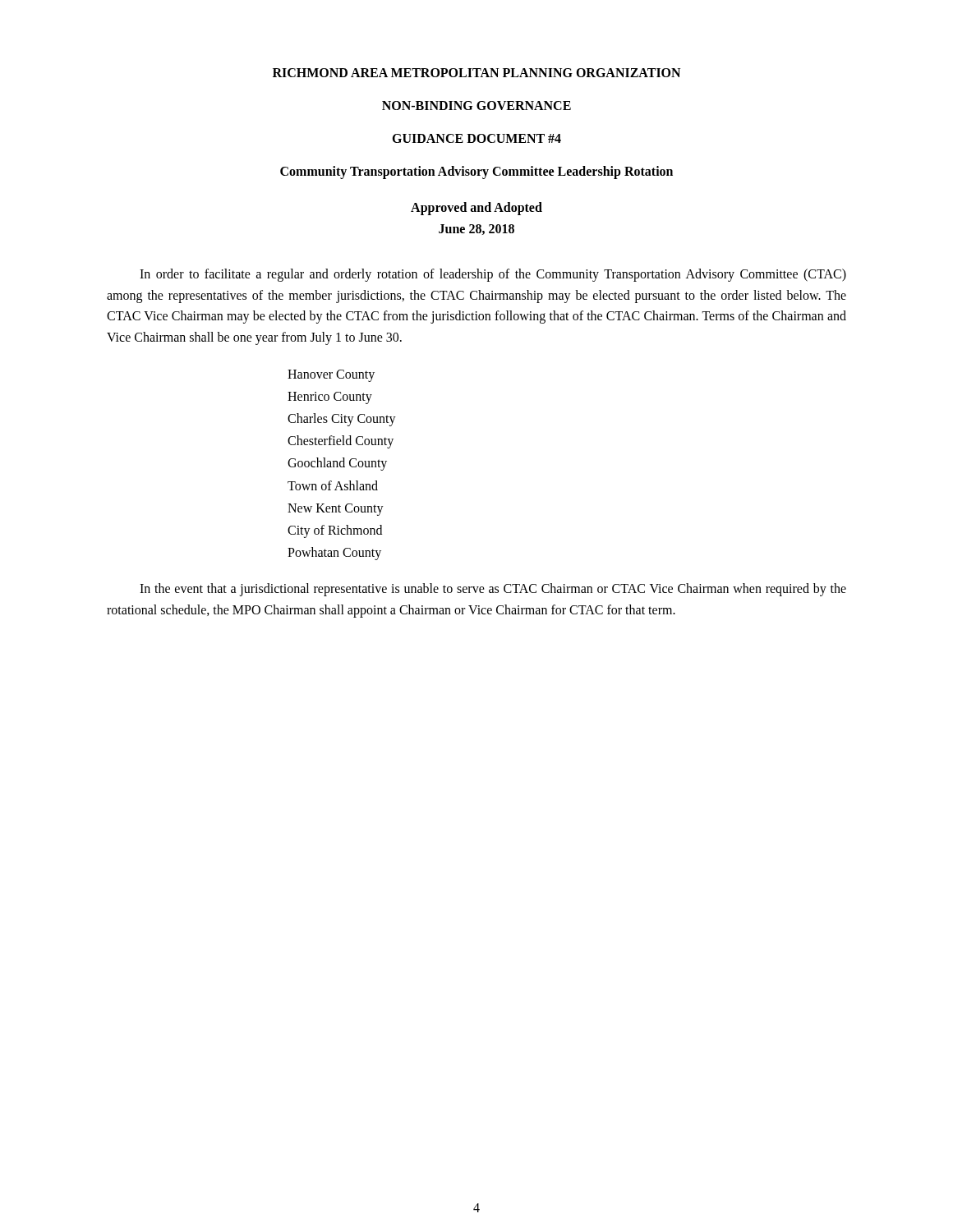This screenshot has width=953, height=1232.
Task: Locate the text block starting "In the event that"
Action: tap(476, 599)
